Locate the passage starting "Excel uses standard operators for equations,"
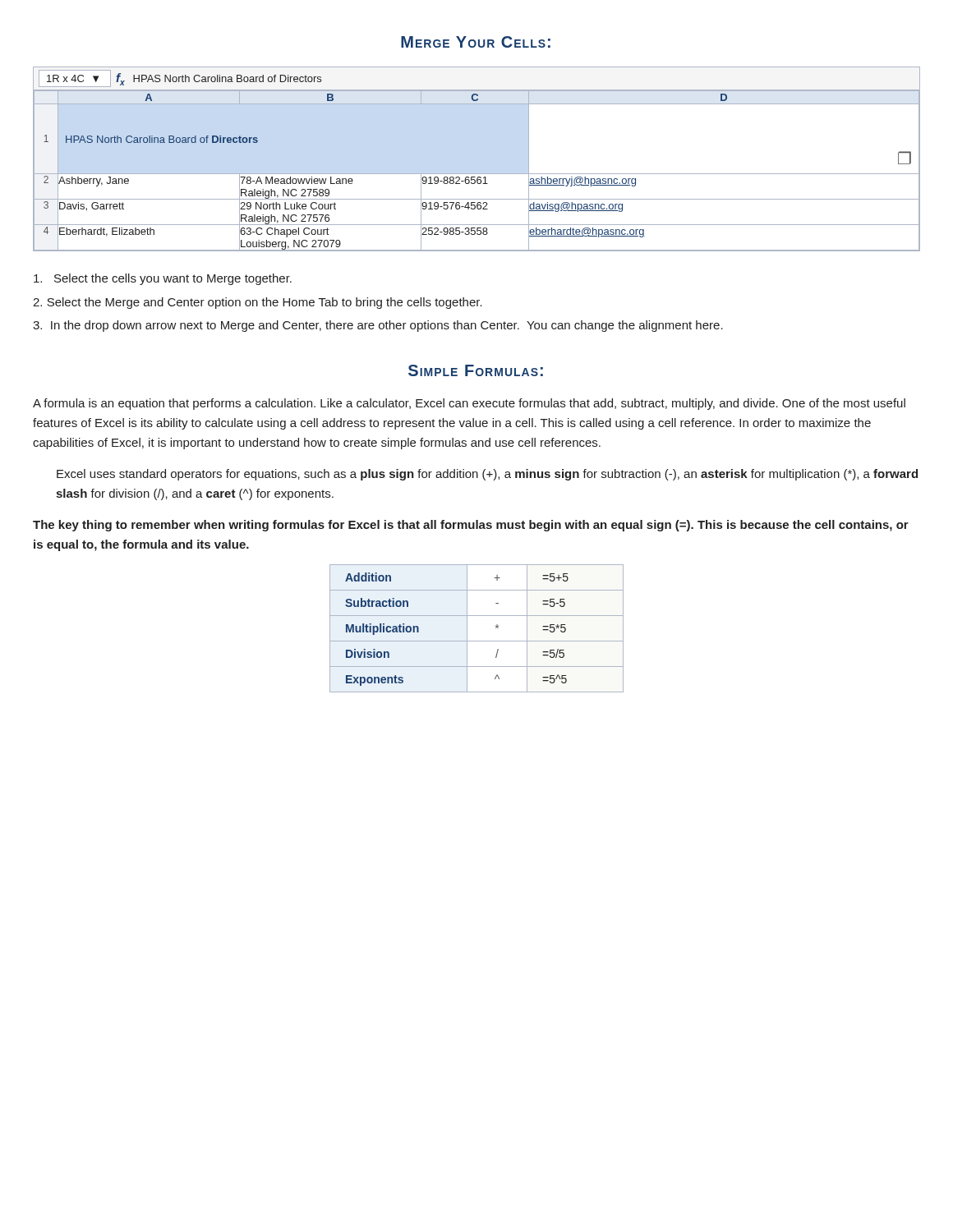Image resolution: width=953 pixels, height=1232 pixels. coord(487,483)
